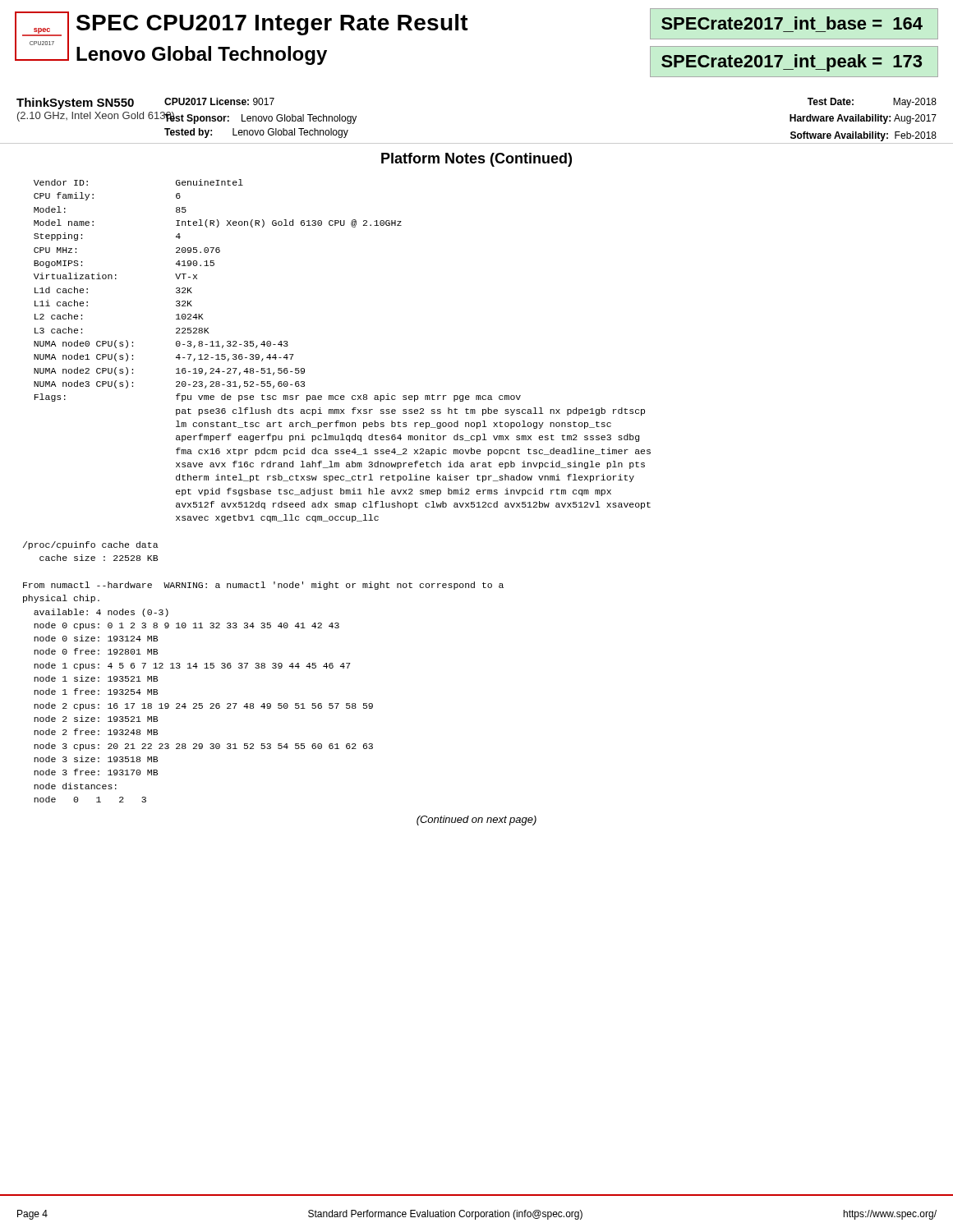Locate the text block that says "Vendor ID: GenuineIntel CPU family:"
The width and height of the screenshot is (953, 1232).
476,501
